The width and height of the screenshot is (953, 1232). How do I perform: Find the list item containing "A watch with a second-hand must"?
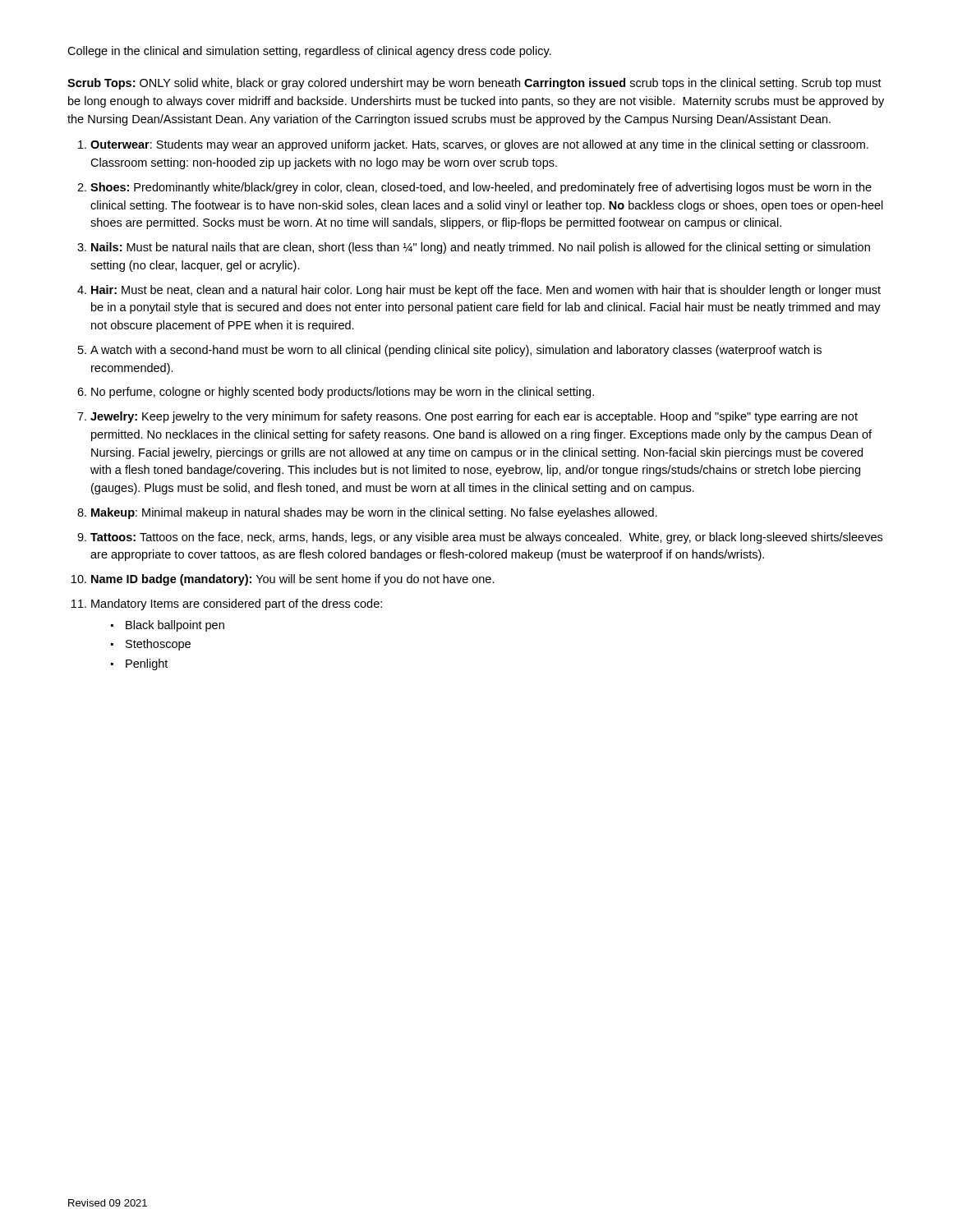(456, 359)
